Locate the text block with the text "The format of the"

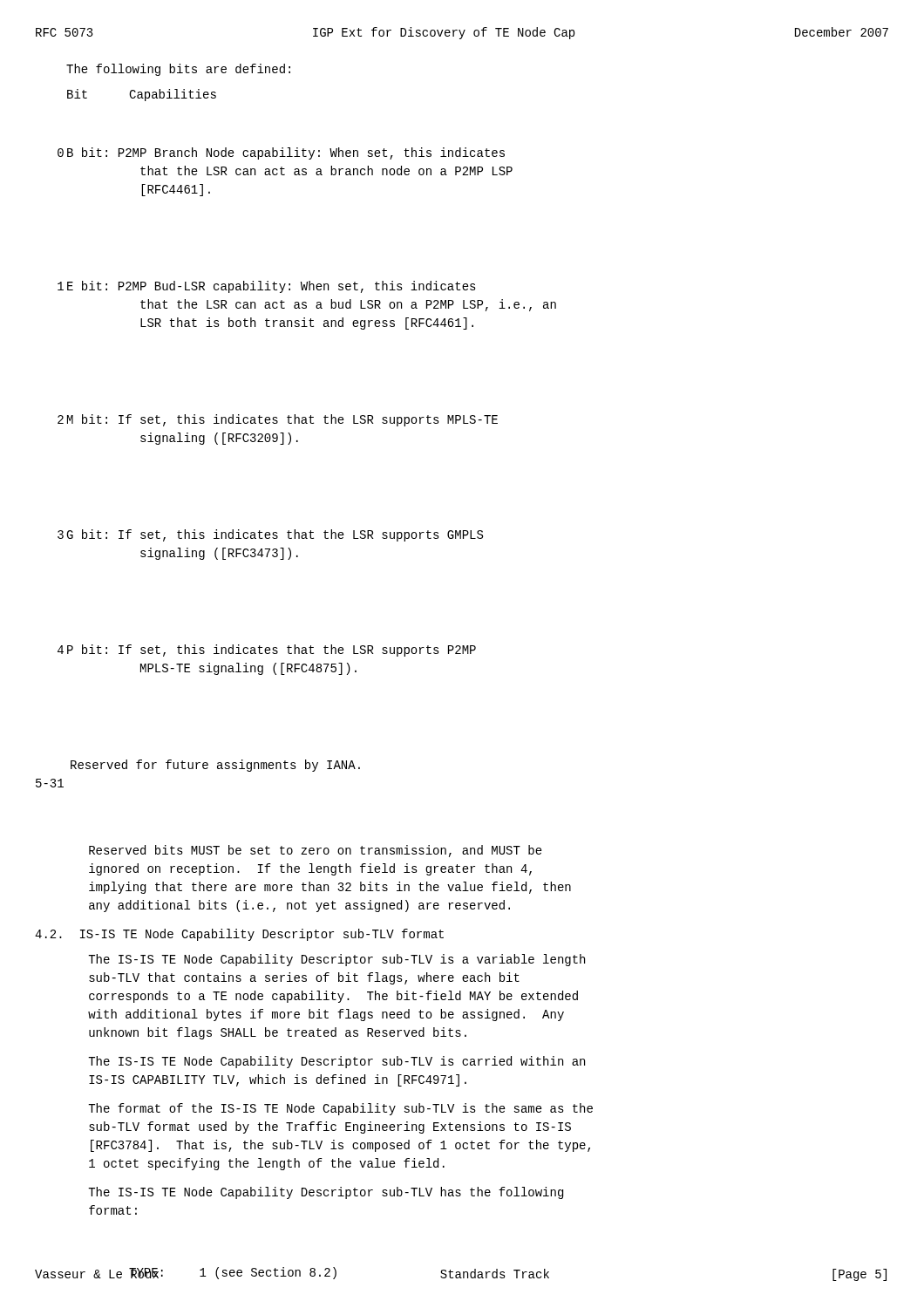330,1137
